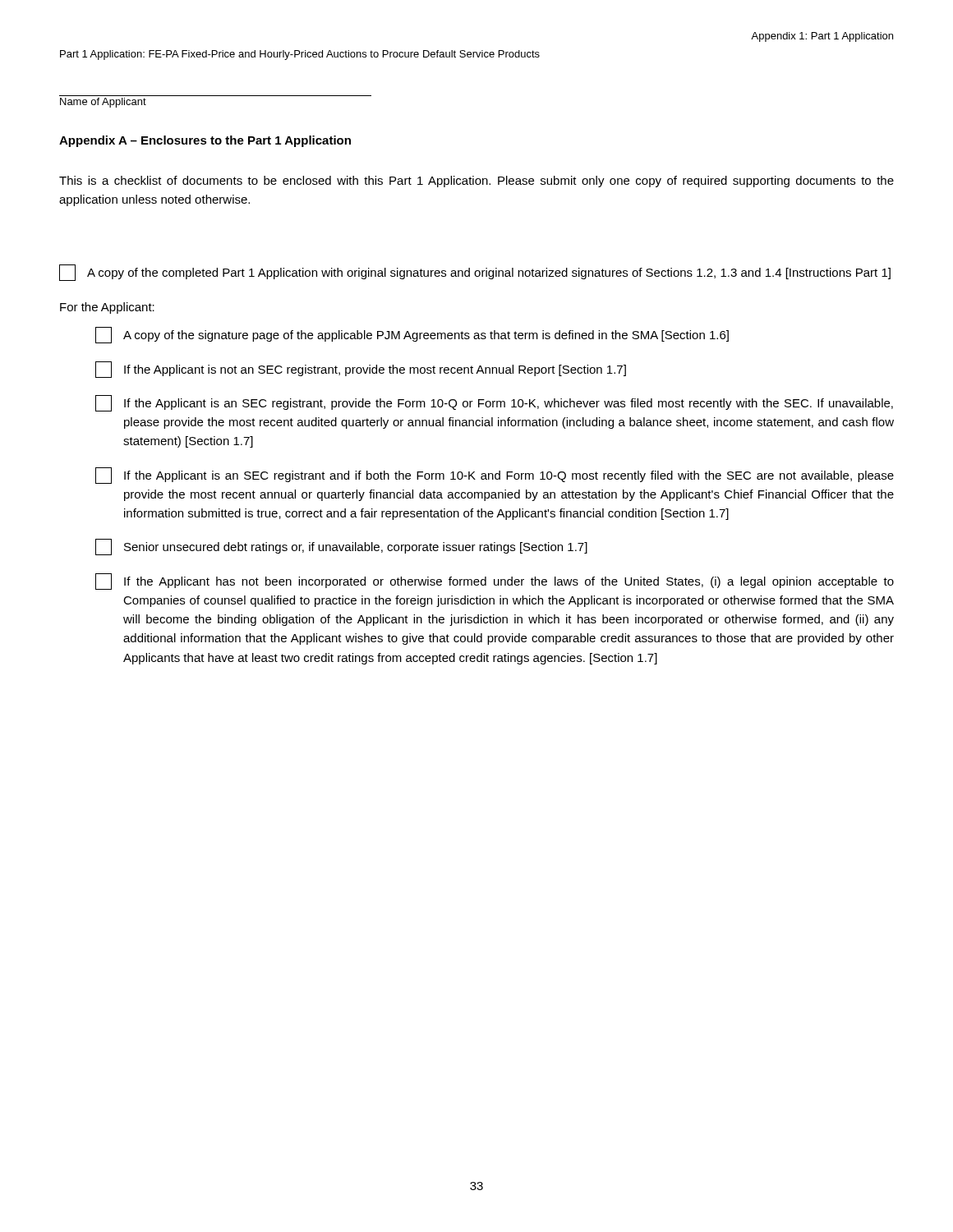This screenshot has width=953, height=1232.
Task: Navigate to the element starting "Name of Applicant"
Action: 102,101
